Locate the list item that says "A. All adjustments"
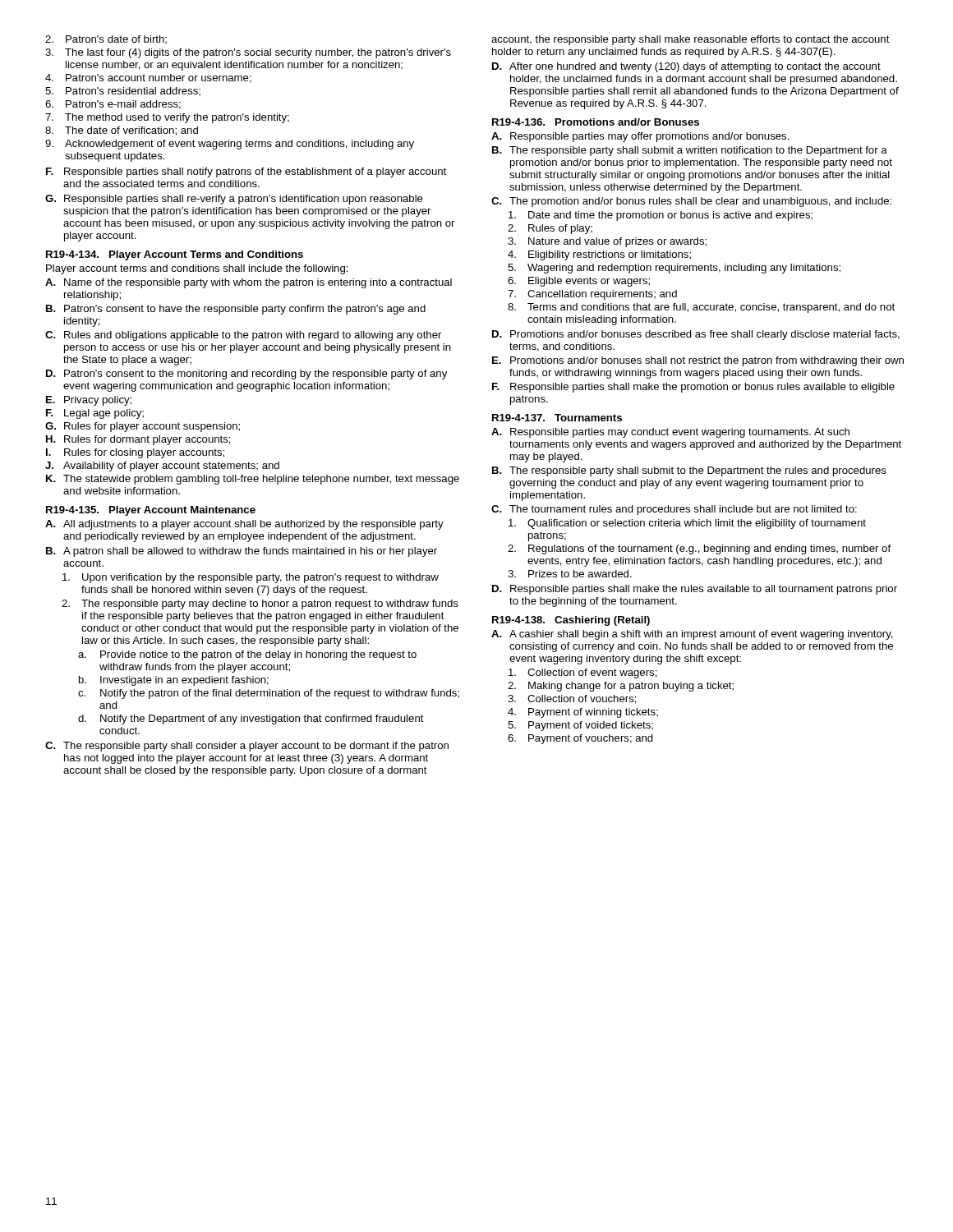This screenshot has height=1232, width=953. tap(253, 530)
